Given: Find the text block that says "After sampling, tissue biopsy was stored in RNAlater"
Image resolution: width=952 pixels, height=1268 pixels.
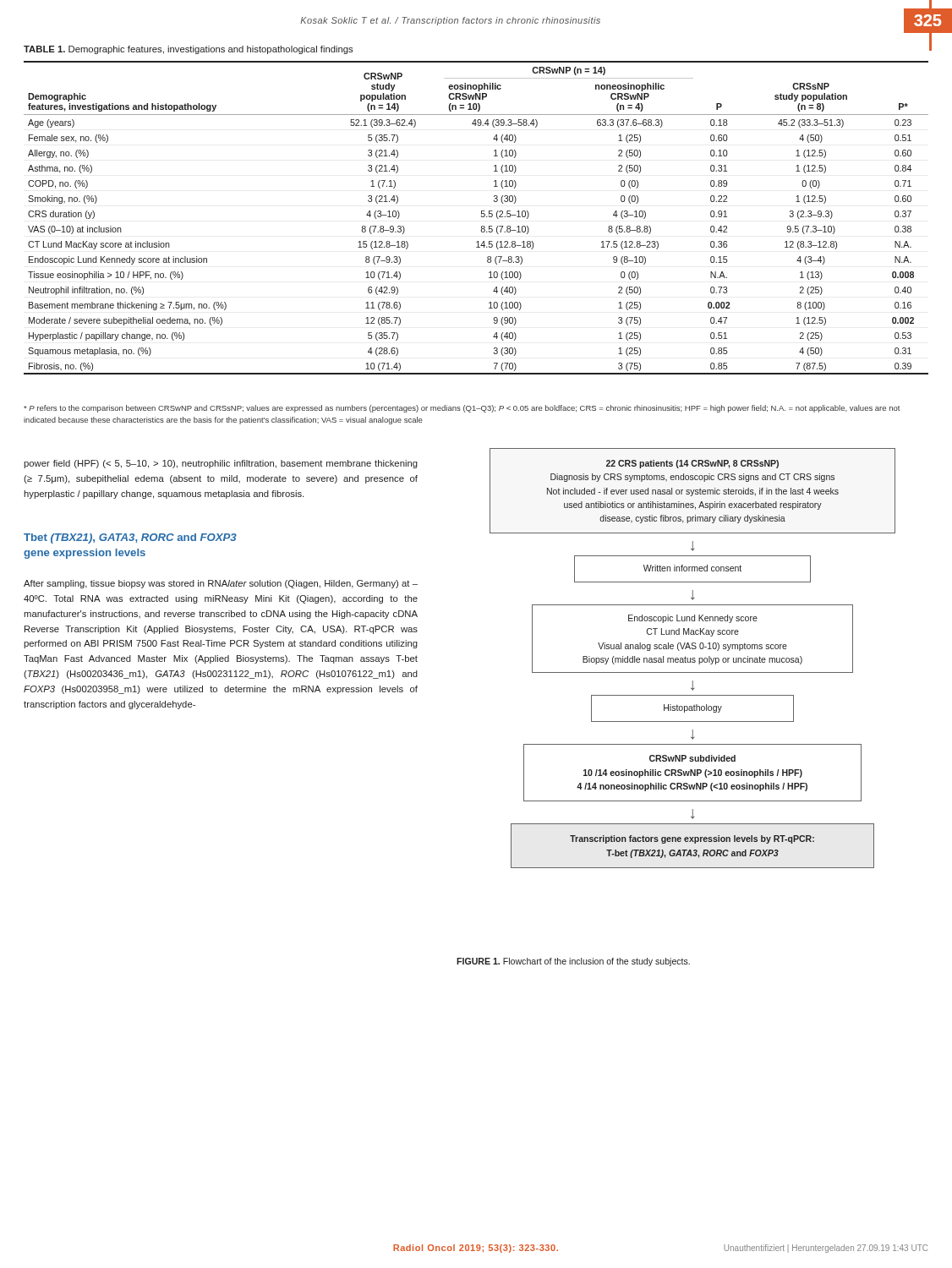Looking at the screenshot, I should point(221,644).
